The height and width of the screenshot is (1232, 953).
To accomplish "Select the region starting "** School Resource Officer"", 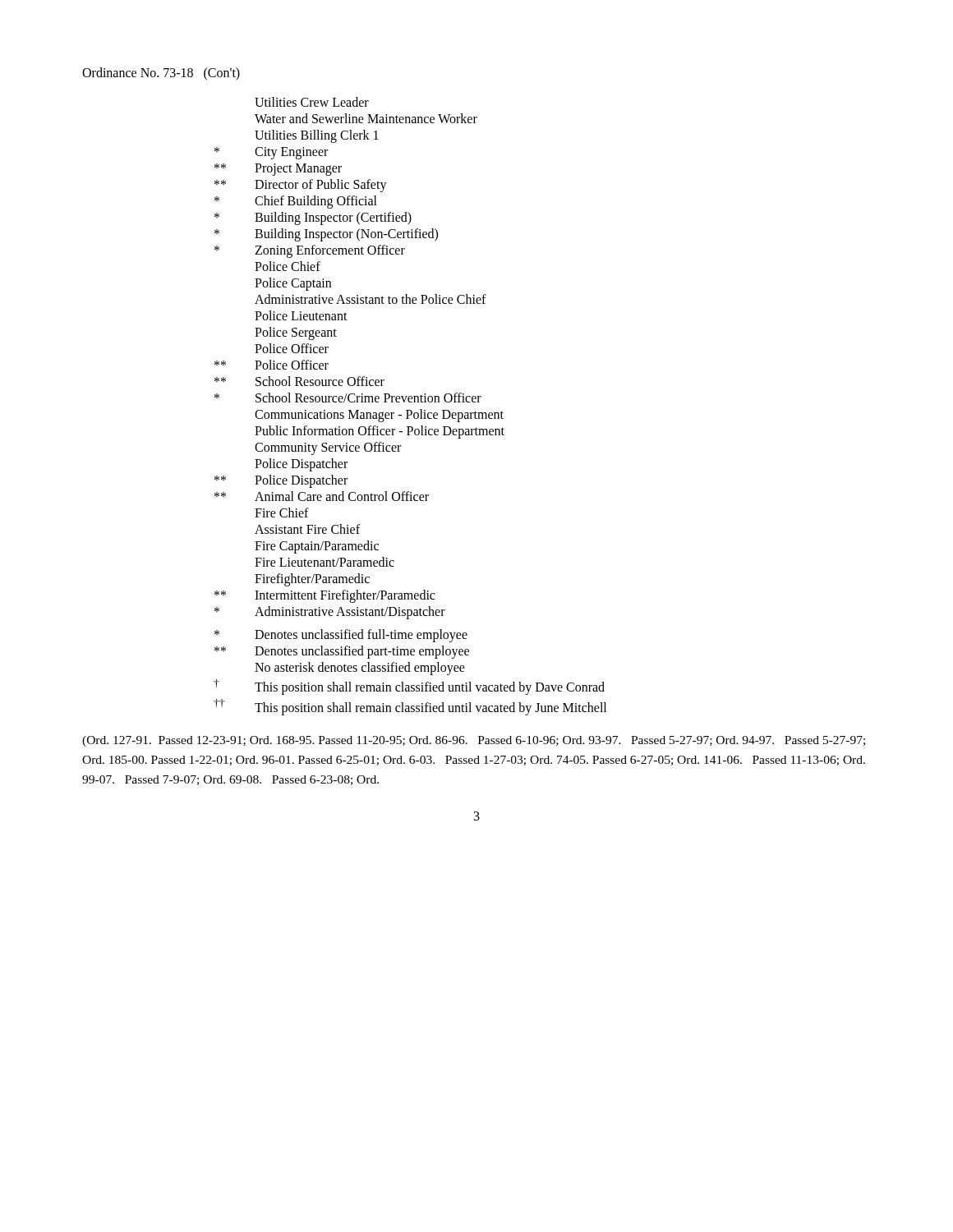I will coord(299,381).
